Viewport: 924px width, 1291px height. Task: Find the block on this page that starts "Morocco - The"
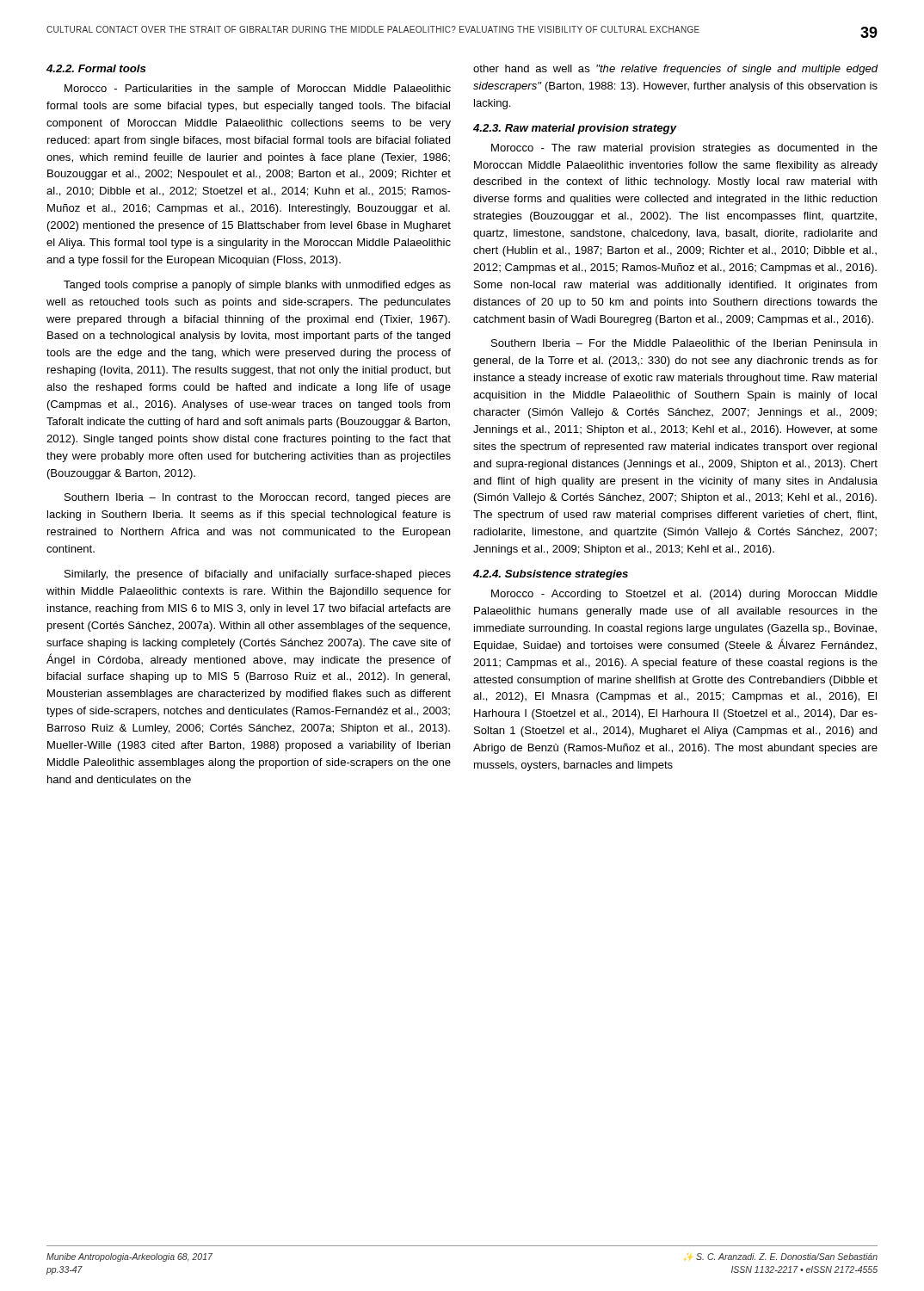[x=675, y=233]
